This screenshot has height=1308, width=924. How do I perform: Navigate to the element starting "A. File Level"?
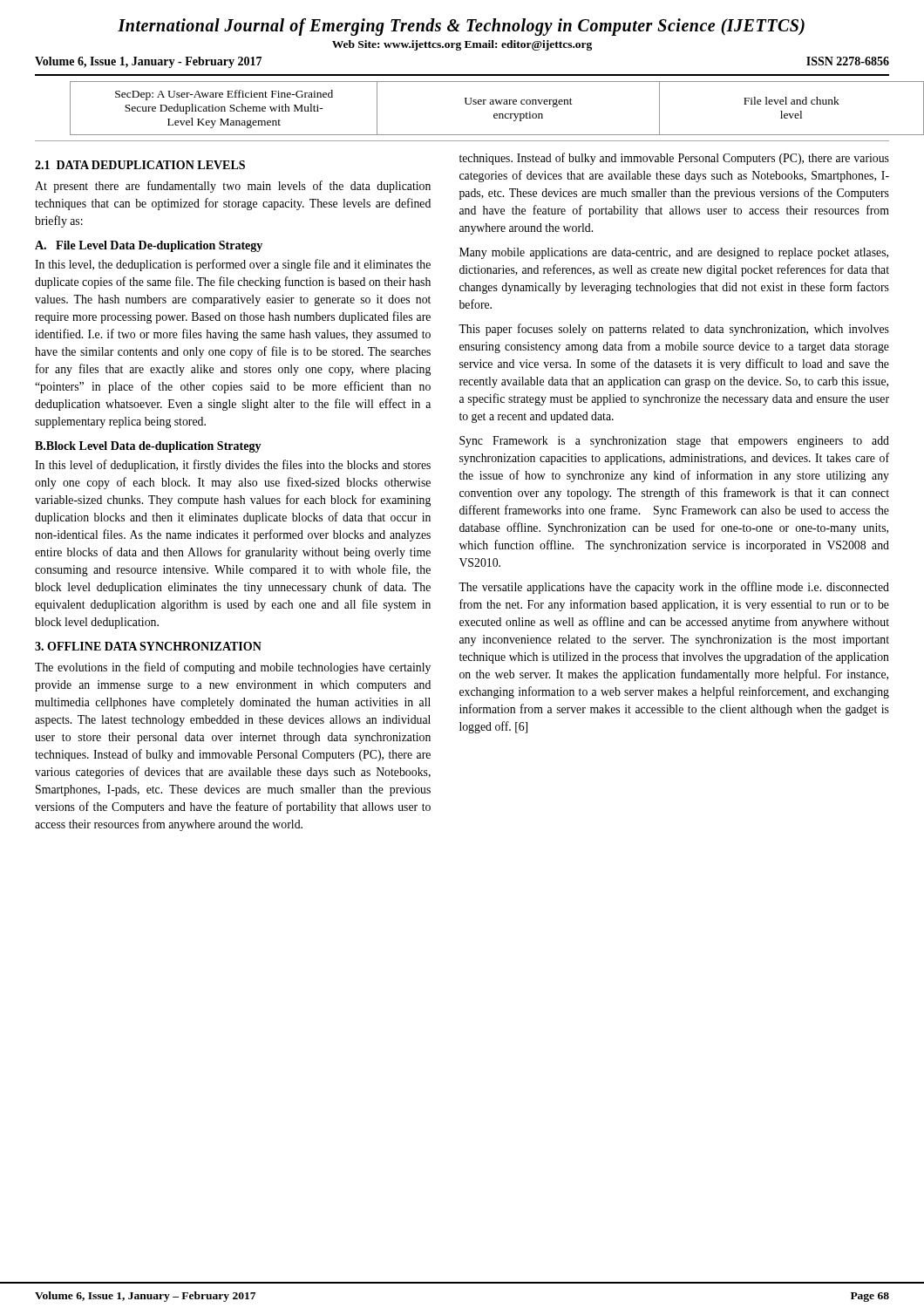[x=149, y=246]
